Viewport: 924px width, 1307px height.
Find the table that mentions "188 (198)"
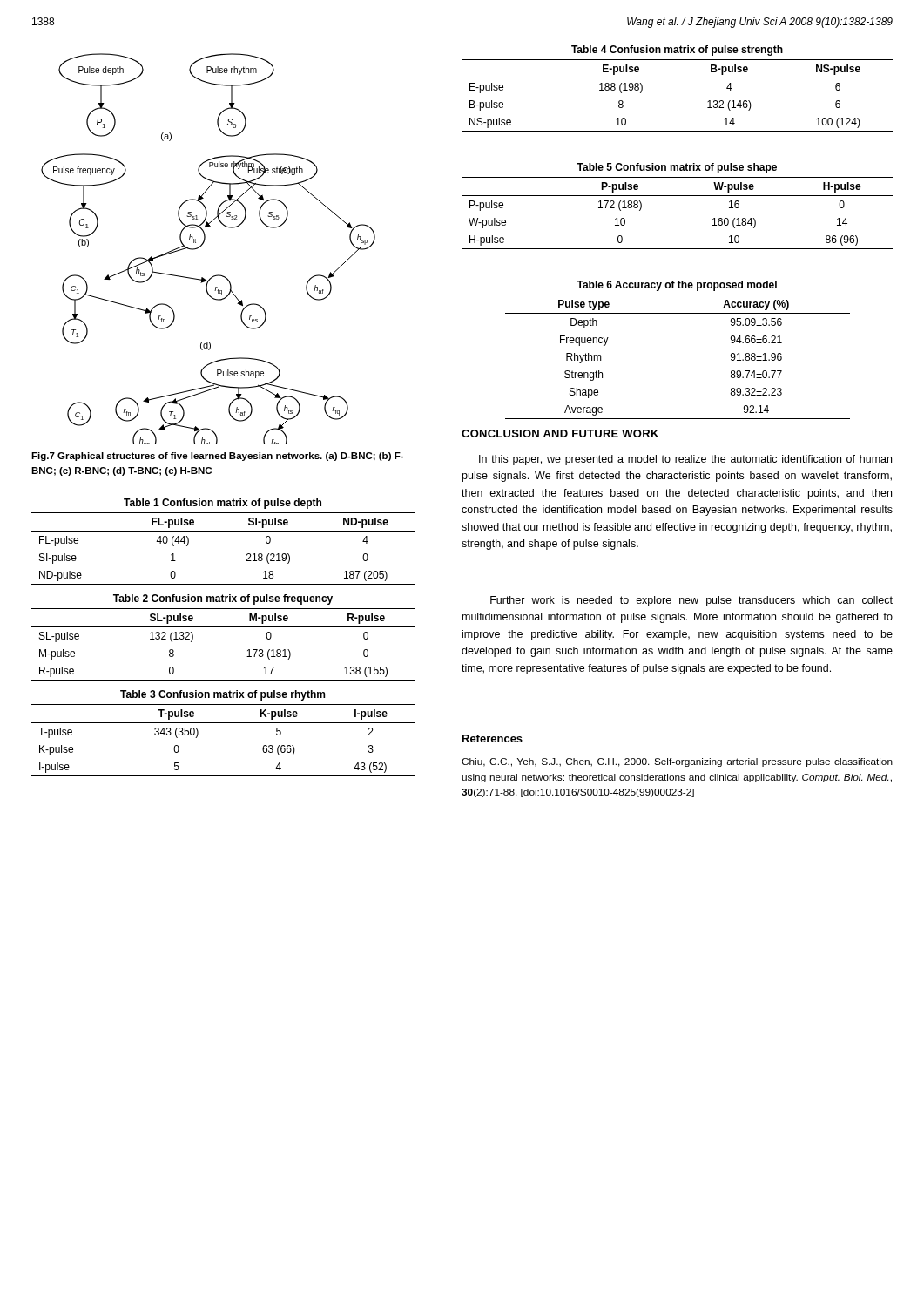(677, 88)
